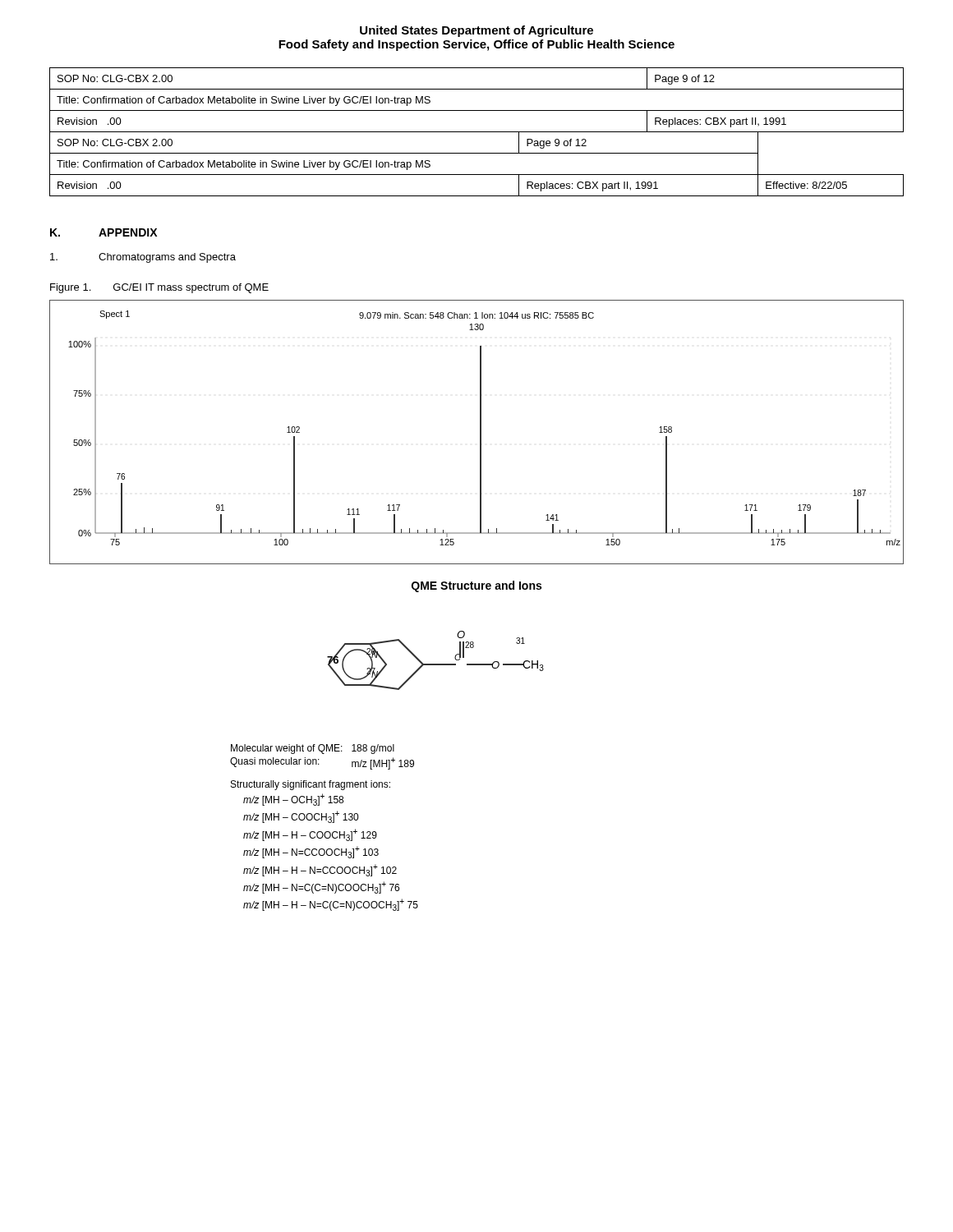Find the text that says "QME Structure and Ions"
Viewport: 953px width, 1232px height.
click(476, 586)
